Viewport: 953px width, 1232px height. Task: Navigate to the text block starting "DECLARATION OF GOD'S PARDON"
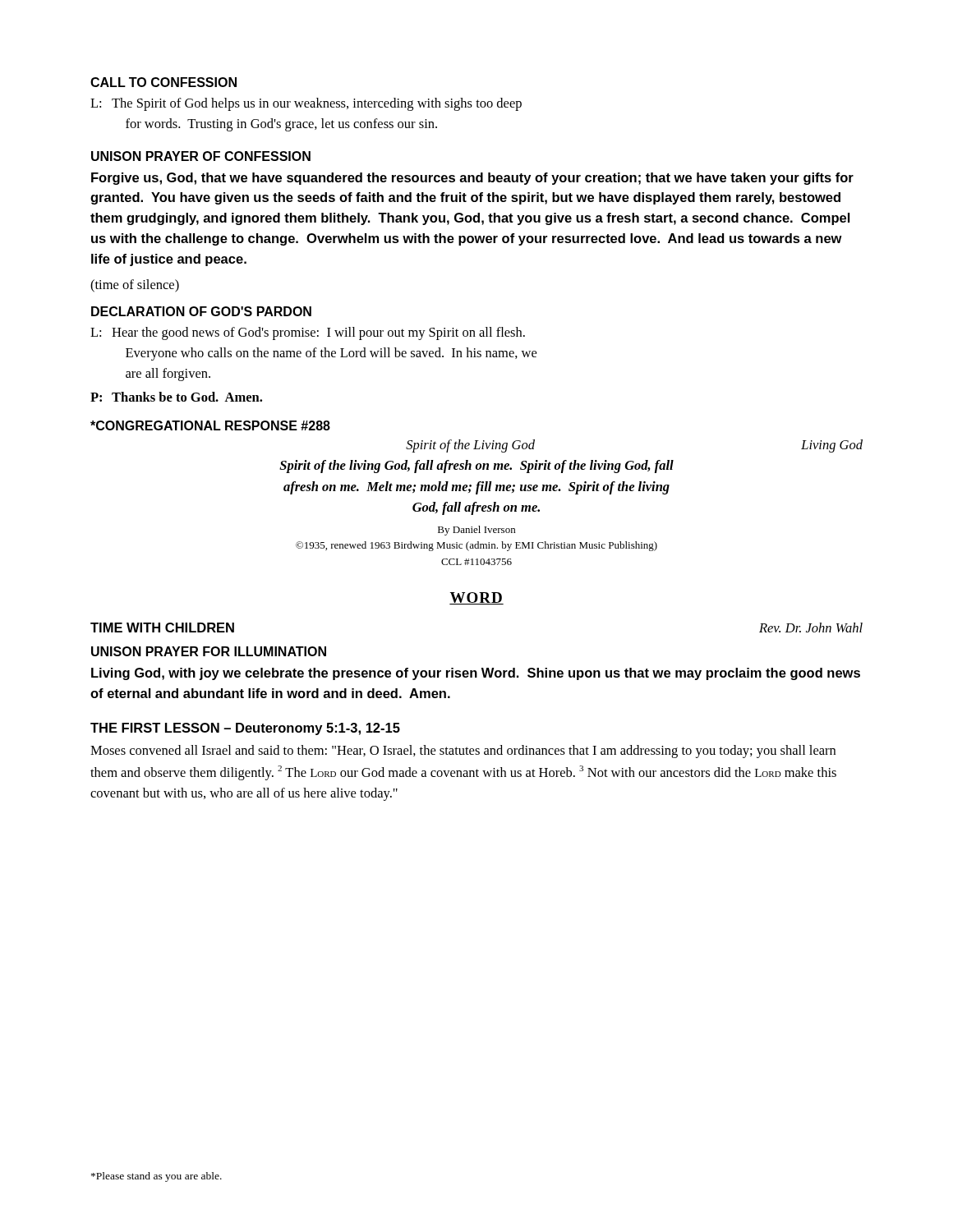[x=201, y=312]
